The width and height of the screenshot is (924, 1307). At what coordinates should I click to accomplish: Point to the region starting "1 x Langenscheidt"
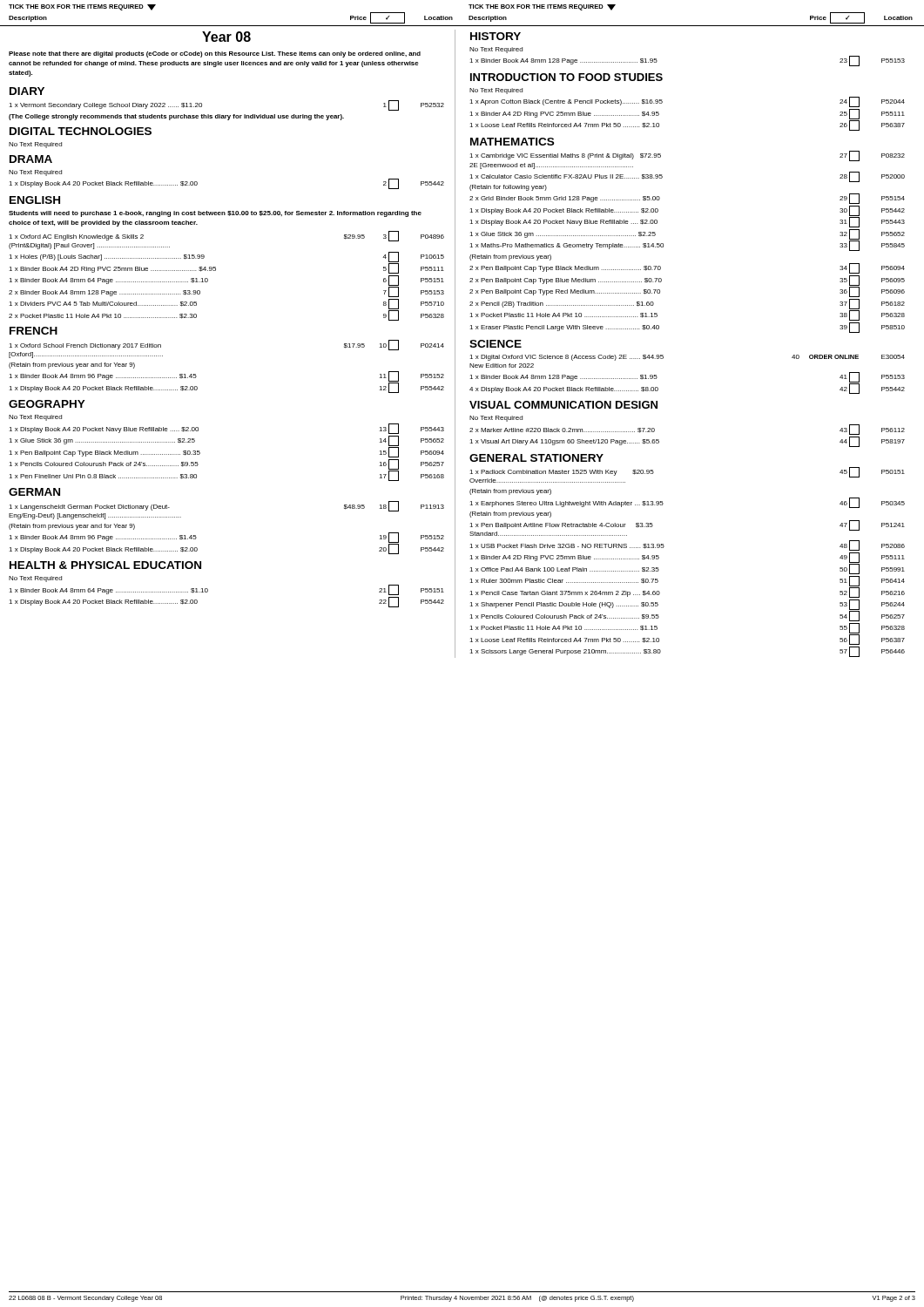point(96,507)
